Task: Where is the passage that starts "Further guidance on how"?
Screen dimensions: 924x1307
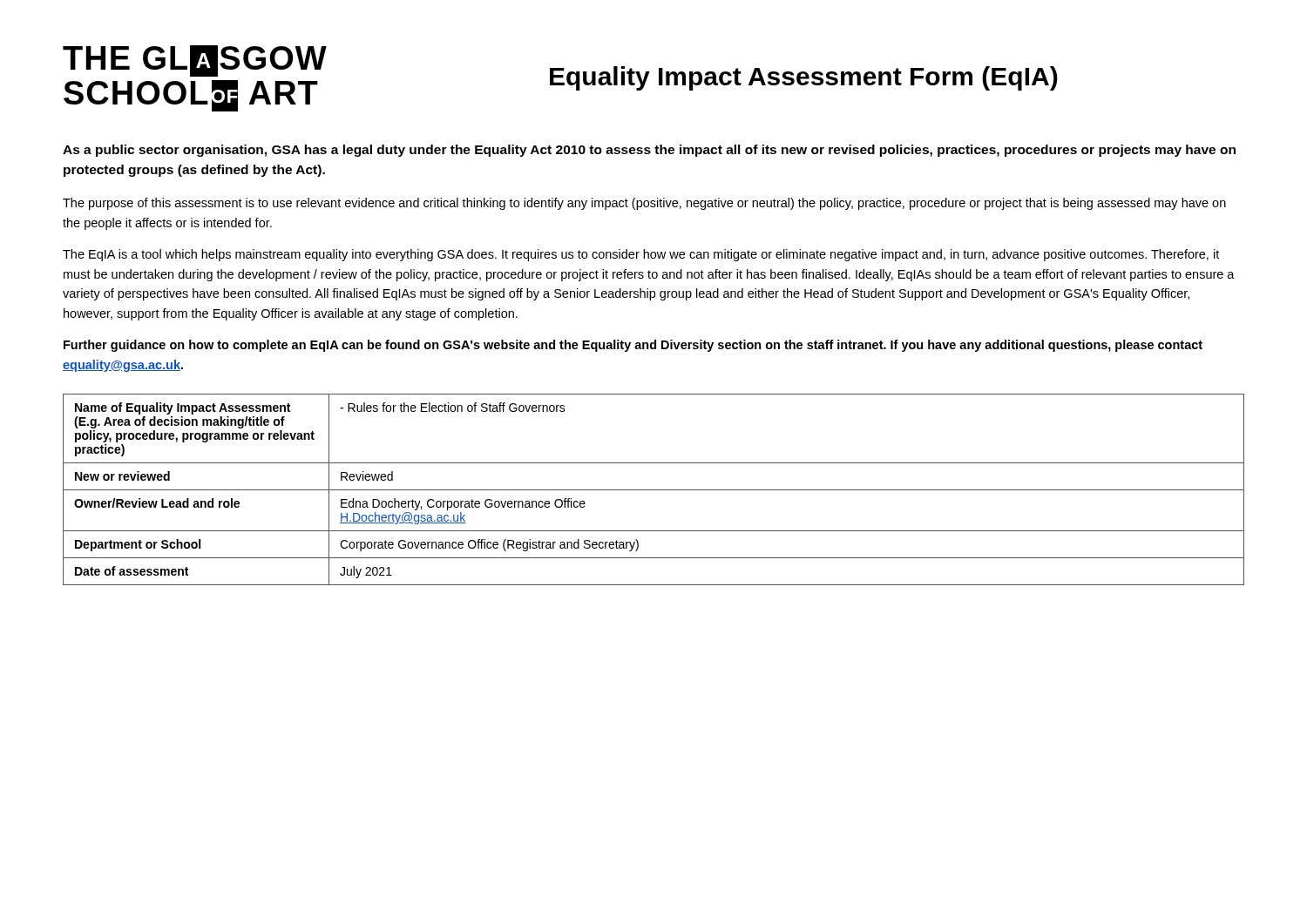Action: pos(633,355)
